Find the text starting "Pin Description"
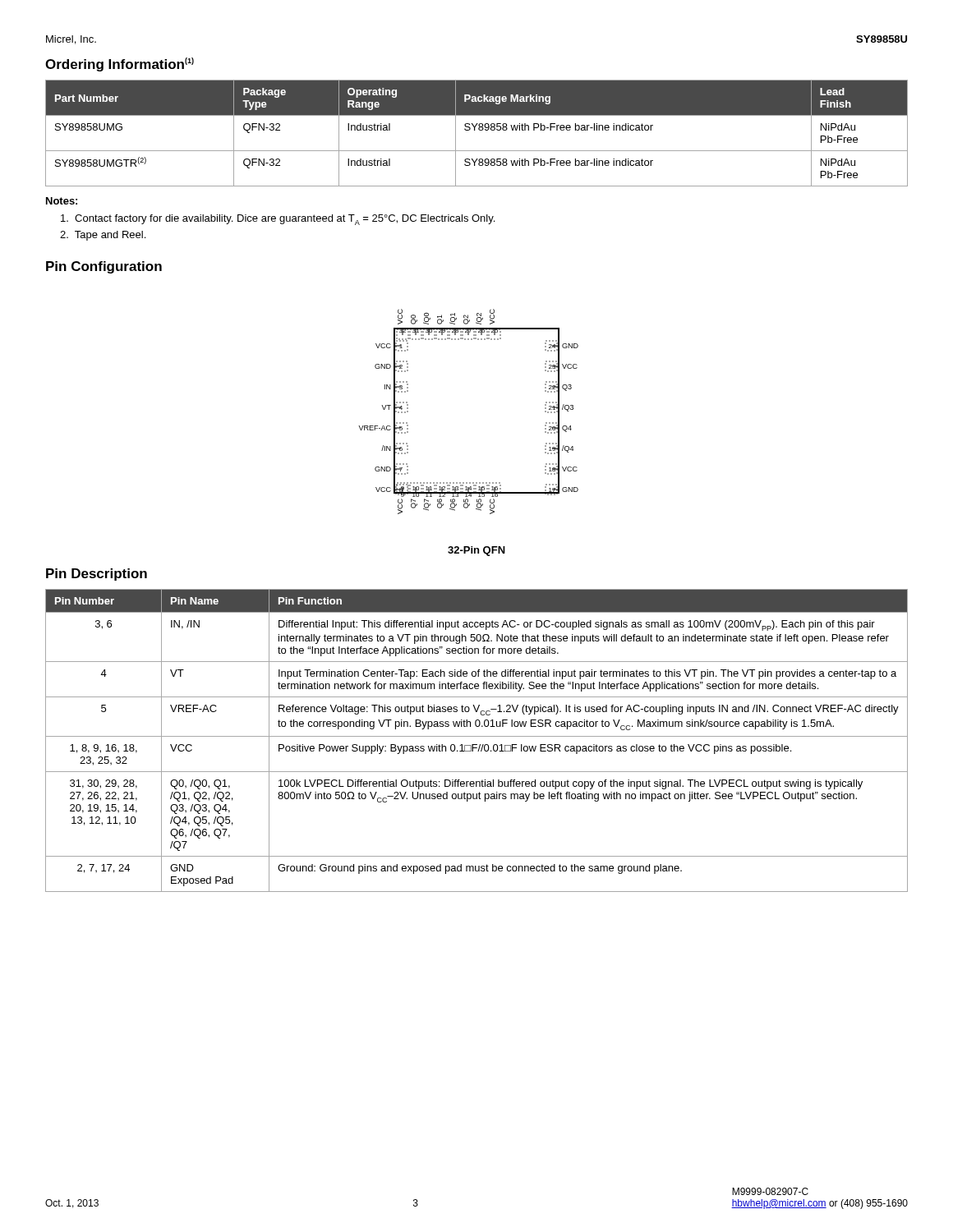953x1232 pixels. [96, 573]
